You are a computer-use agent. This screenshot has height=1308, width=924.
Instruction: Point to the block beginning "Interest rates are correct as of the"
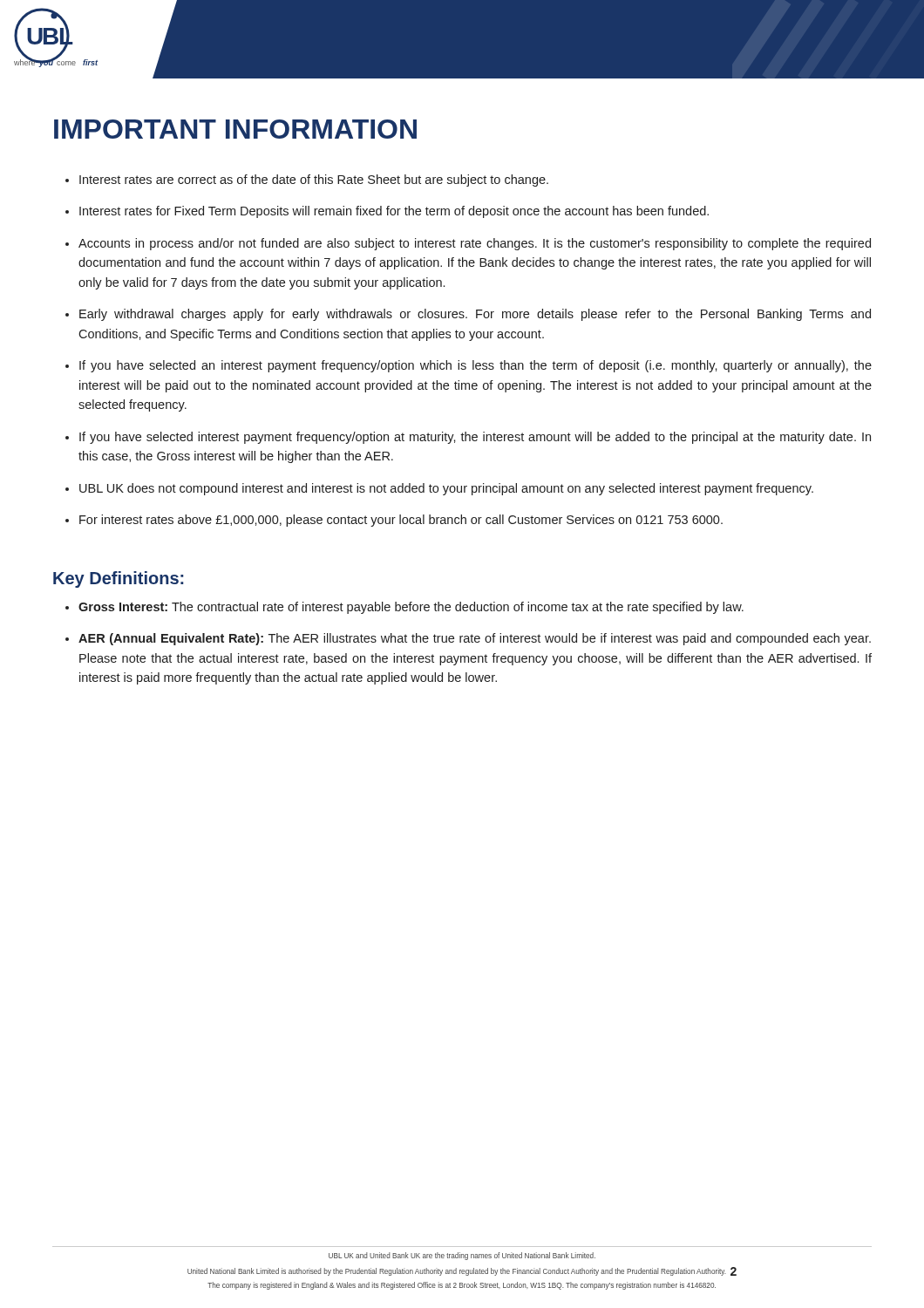tap(314, 180)
